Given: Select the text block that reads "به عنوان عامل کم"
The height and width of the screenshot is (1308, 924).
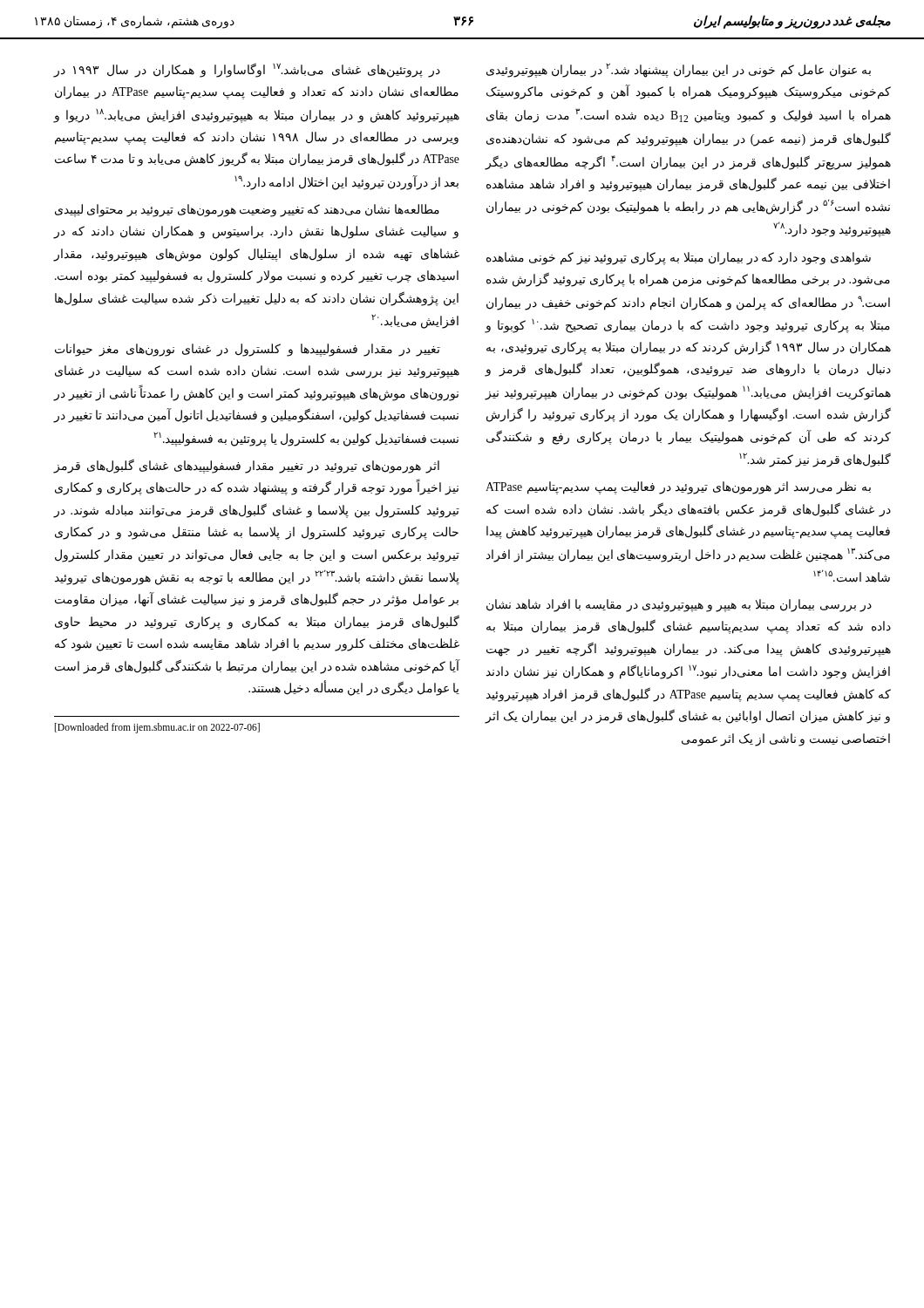Looking at the screenshot, I should click(688, 404).
